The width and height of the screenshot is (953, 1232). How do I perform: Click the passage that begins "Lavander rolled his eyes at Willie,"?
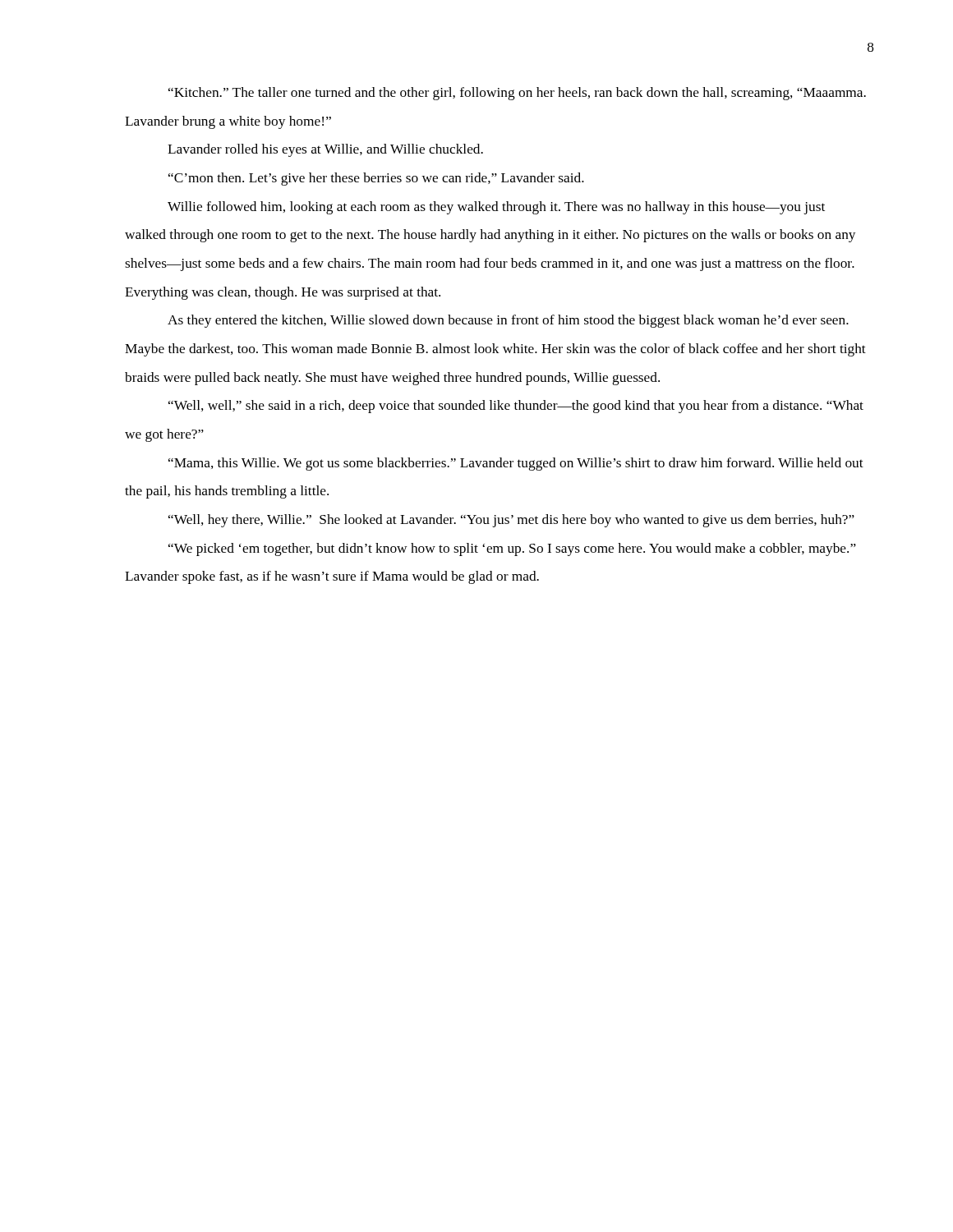[x=325, y=150]
